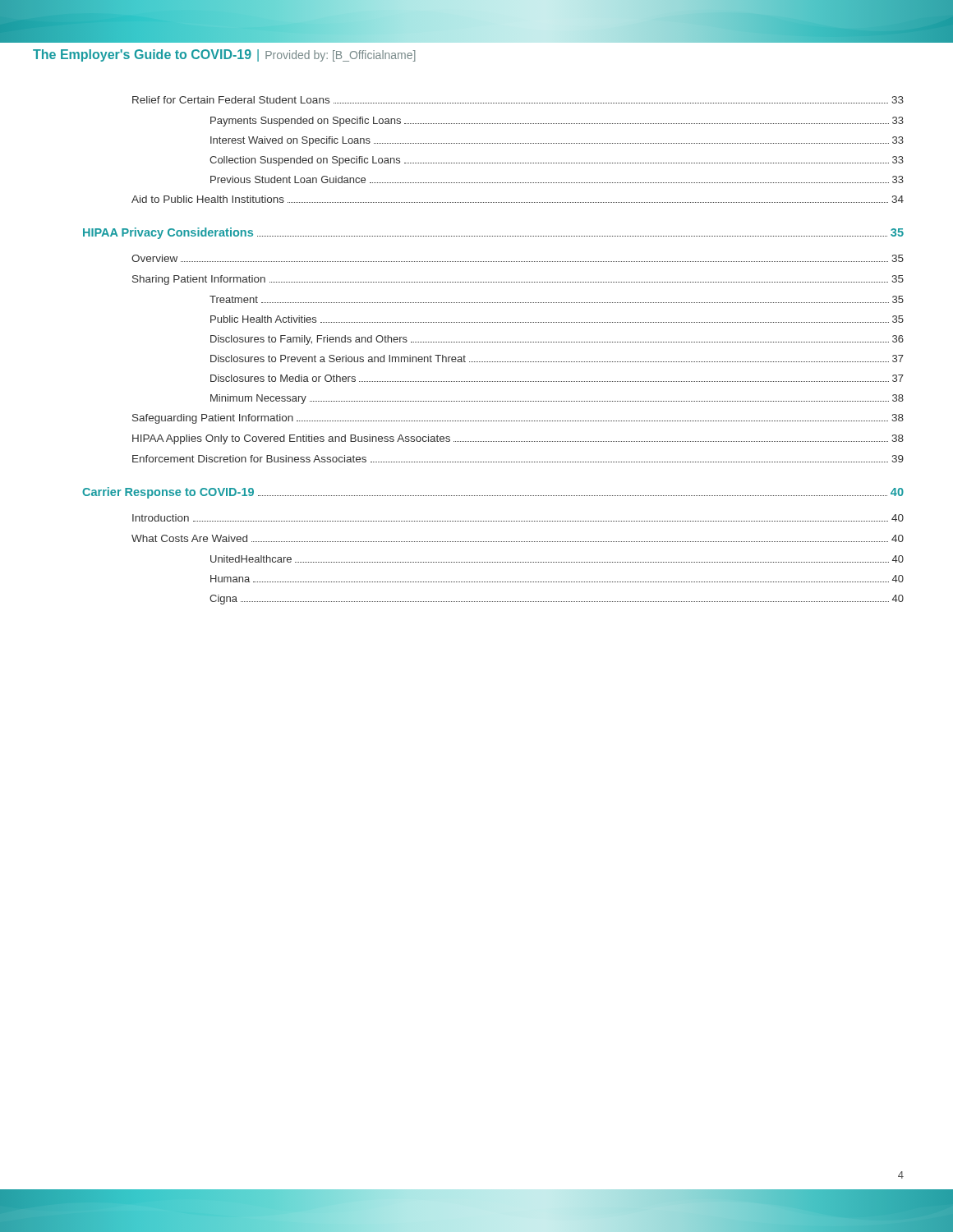
Task: Locate the block starting "Aid to Public Health"
Action: click(x=518, y=200)
